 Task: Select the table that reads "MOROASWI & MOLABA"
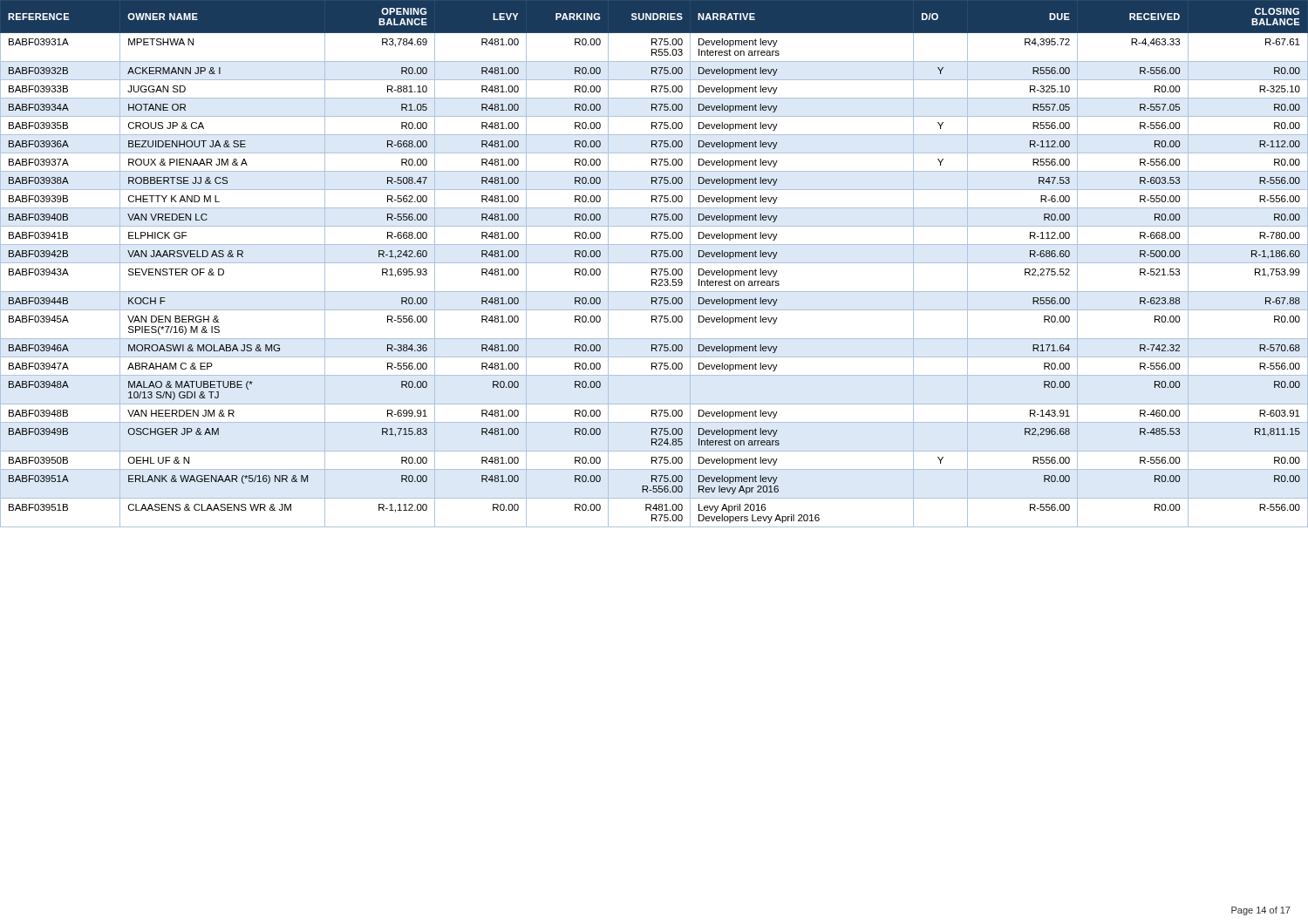654,264
